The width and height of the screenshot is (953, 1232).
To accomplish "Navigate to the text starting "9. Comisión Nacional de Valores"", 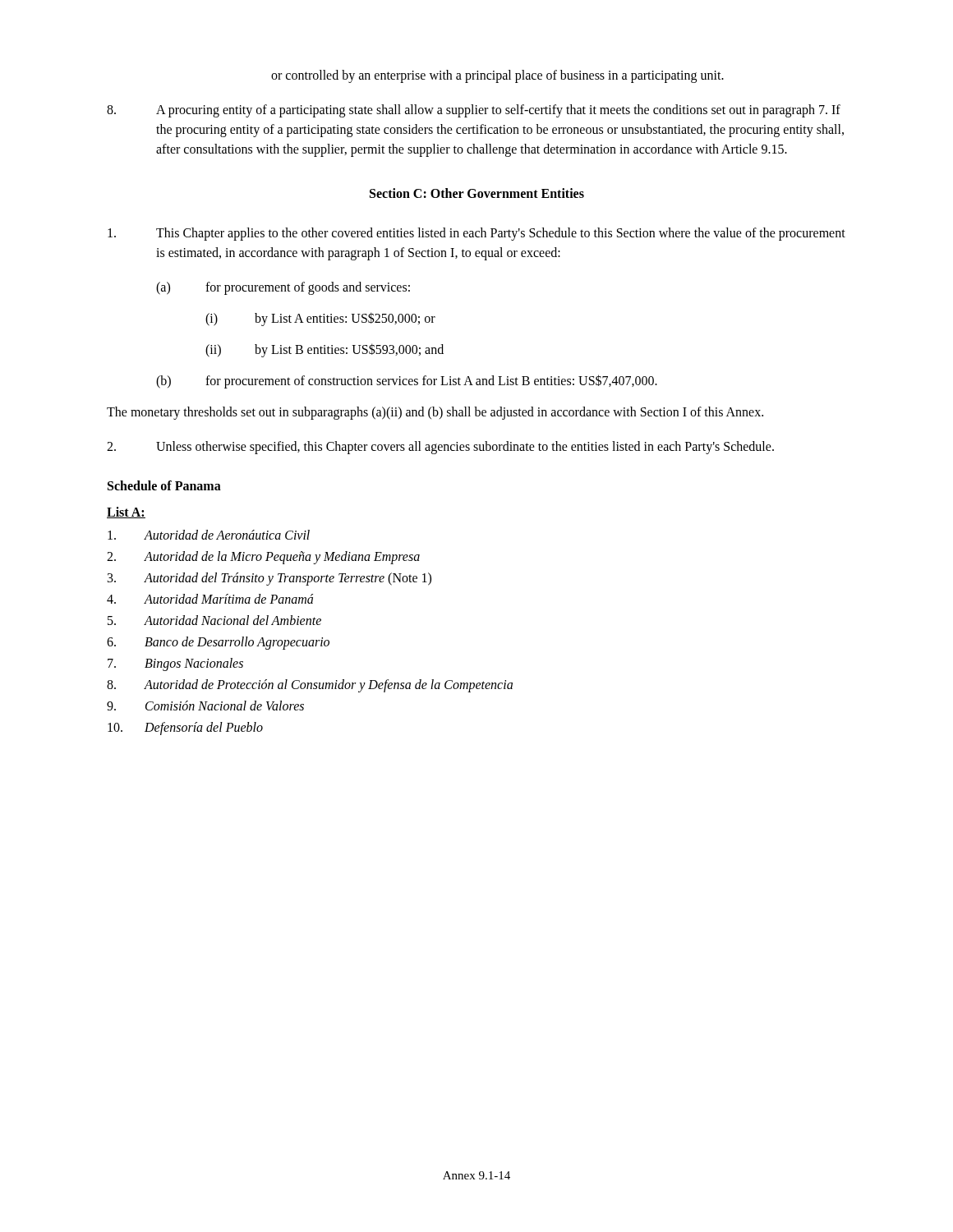I will [205, 706].
